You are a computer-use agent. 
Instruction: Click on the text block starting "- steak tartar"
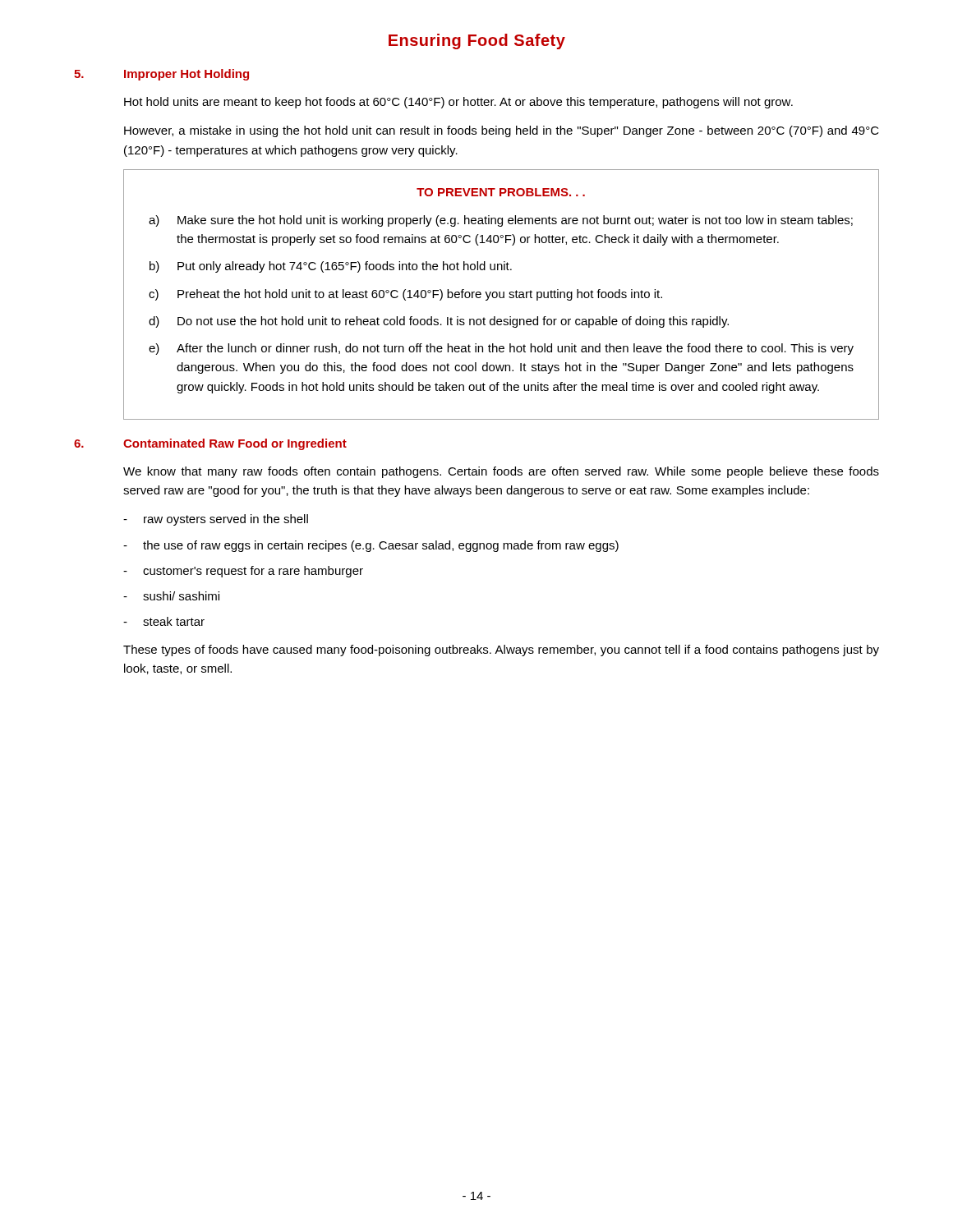[164, 621]
